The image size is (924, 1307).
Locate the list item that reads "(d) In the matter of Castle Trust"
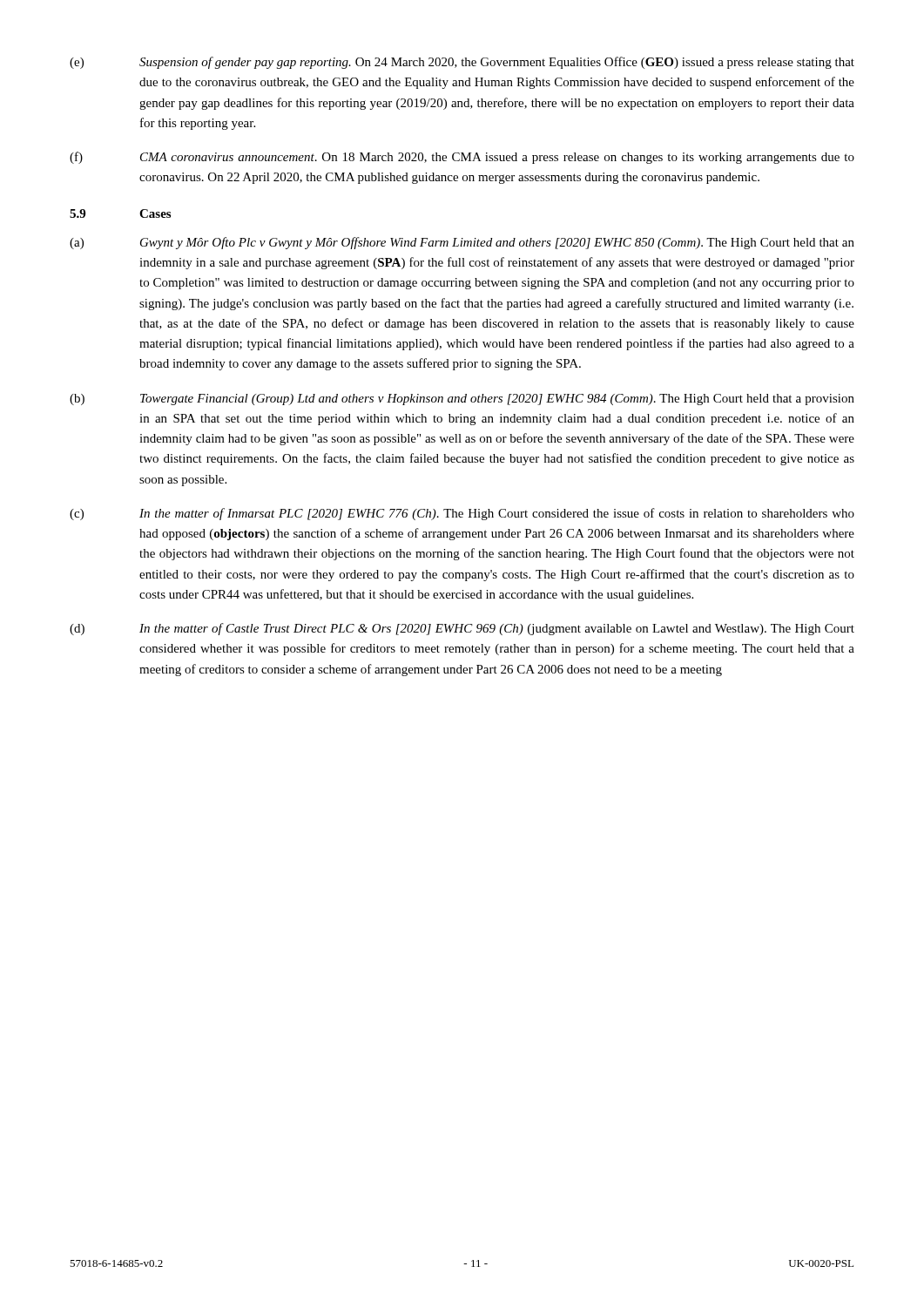(x=462, y=649)
